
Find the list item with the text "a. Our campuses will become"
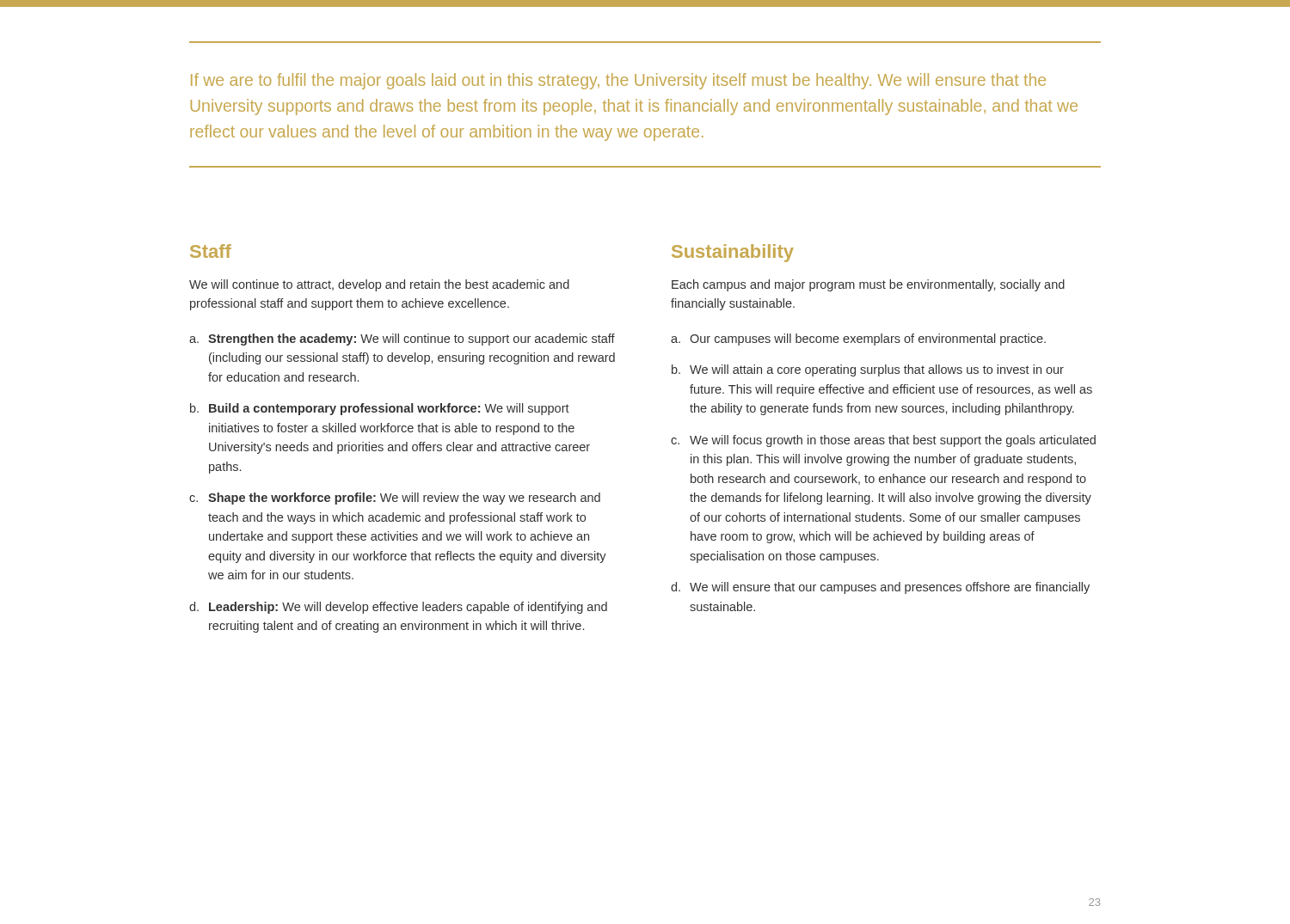click(x=886, y=339)
